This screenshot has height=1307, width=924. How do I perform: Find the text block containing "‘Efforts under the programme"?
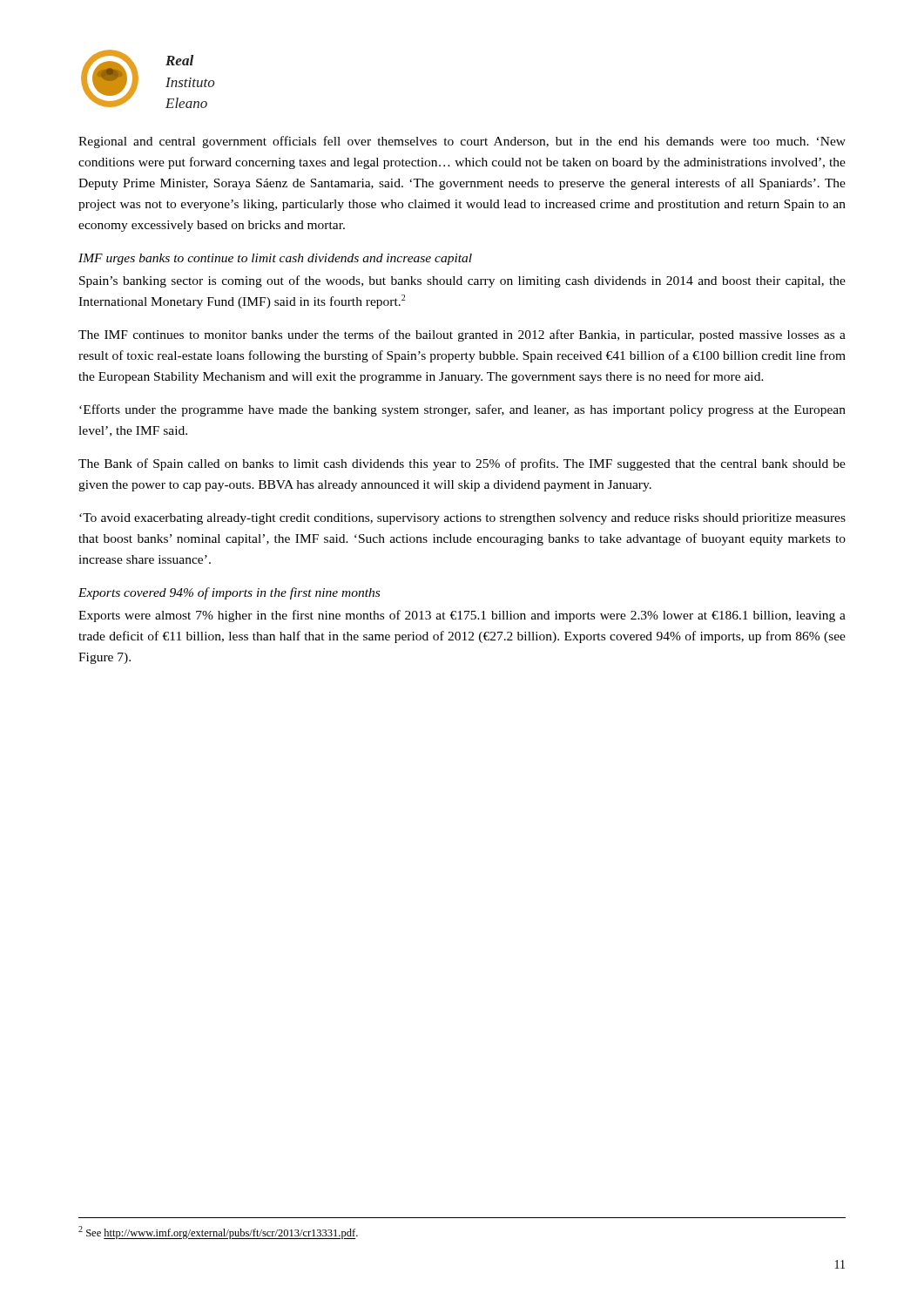[x=462, y=420]
